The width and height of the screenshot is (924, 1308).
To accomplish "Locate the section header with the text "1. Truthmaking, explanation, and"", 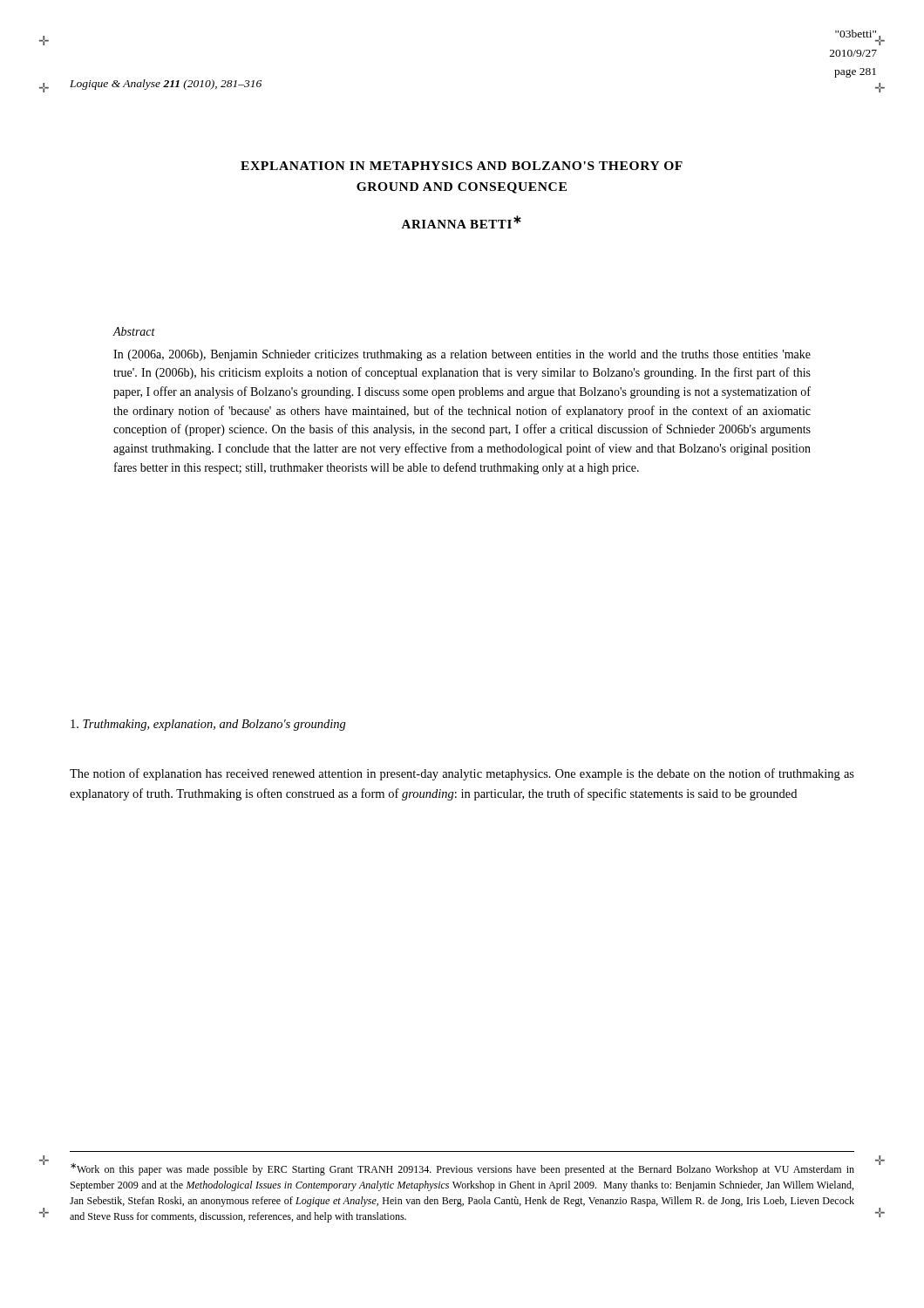I will 208,724.
